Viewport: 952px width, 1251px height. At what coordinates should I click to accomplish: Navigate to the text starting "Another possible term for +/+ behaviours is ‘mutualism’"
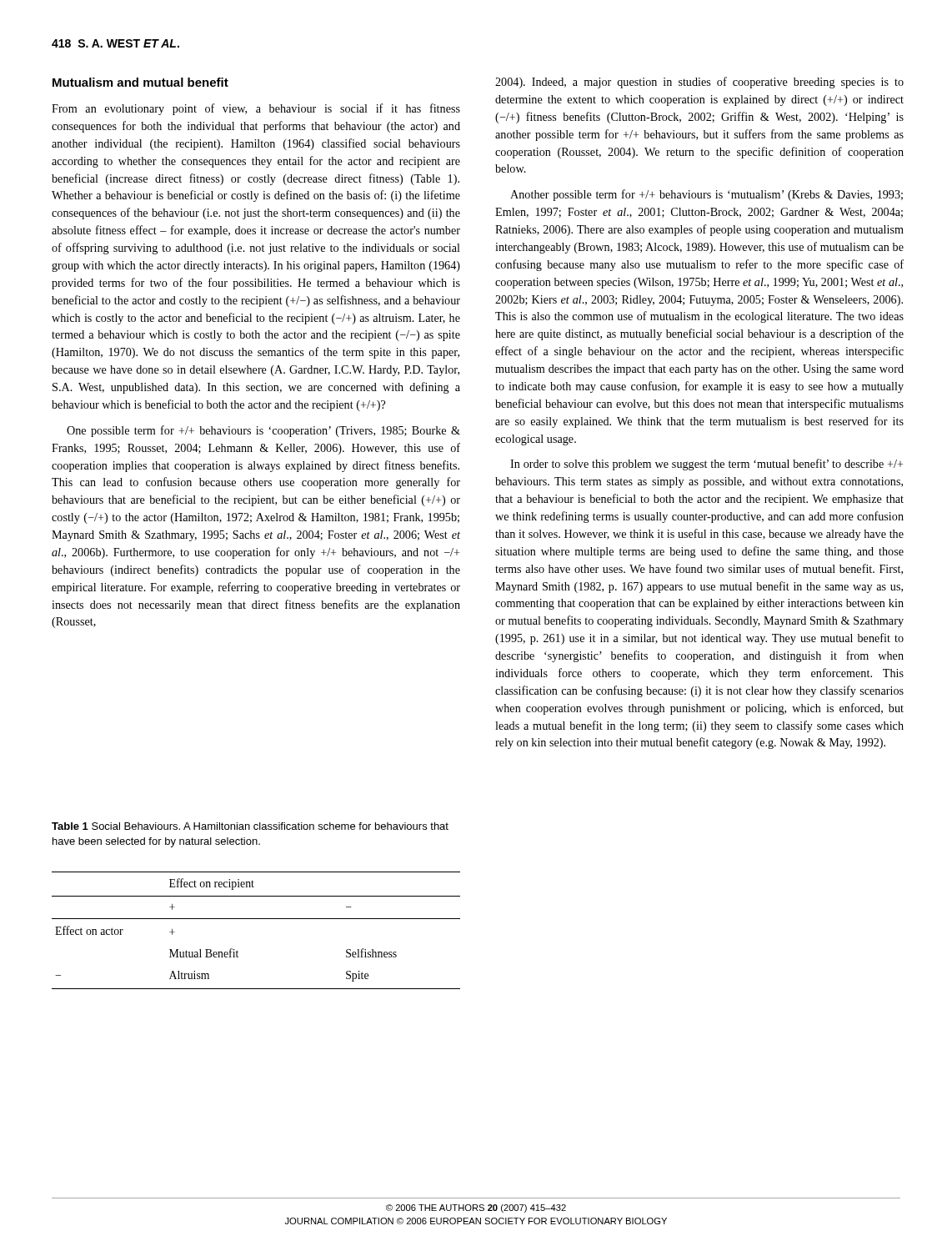(x=699, y=317)
